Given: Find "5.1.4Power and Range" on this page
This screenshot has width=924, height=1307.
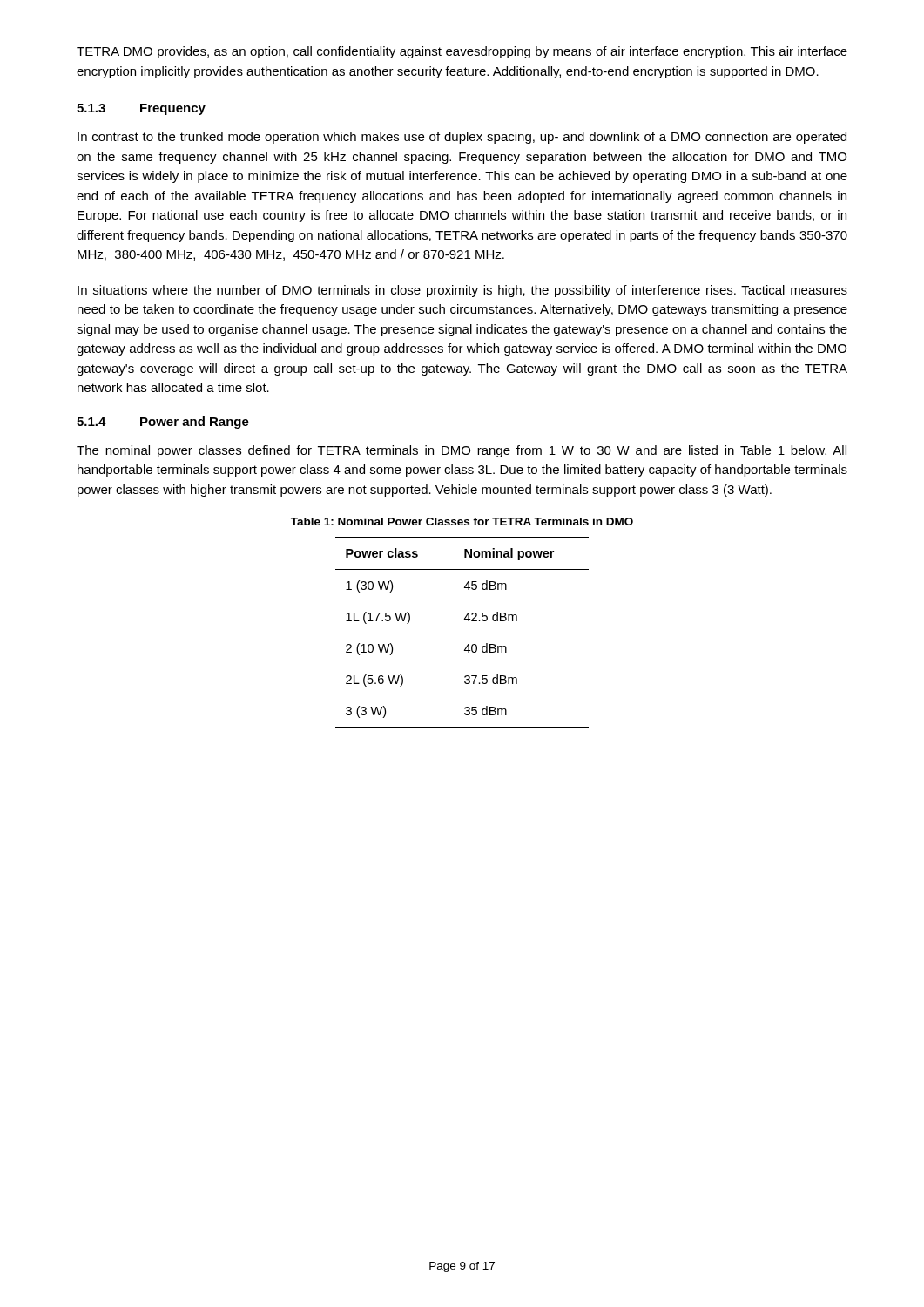Looking at the screenshot, I should pyautogui.click(x=163, y=421).
